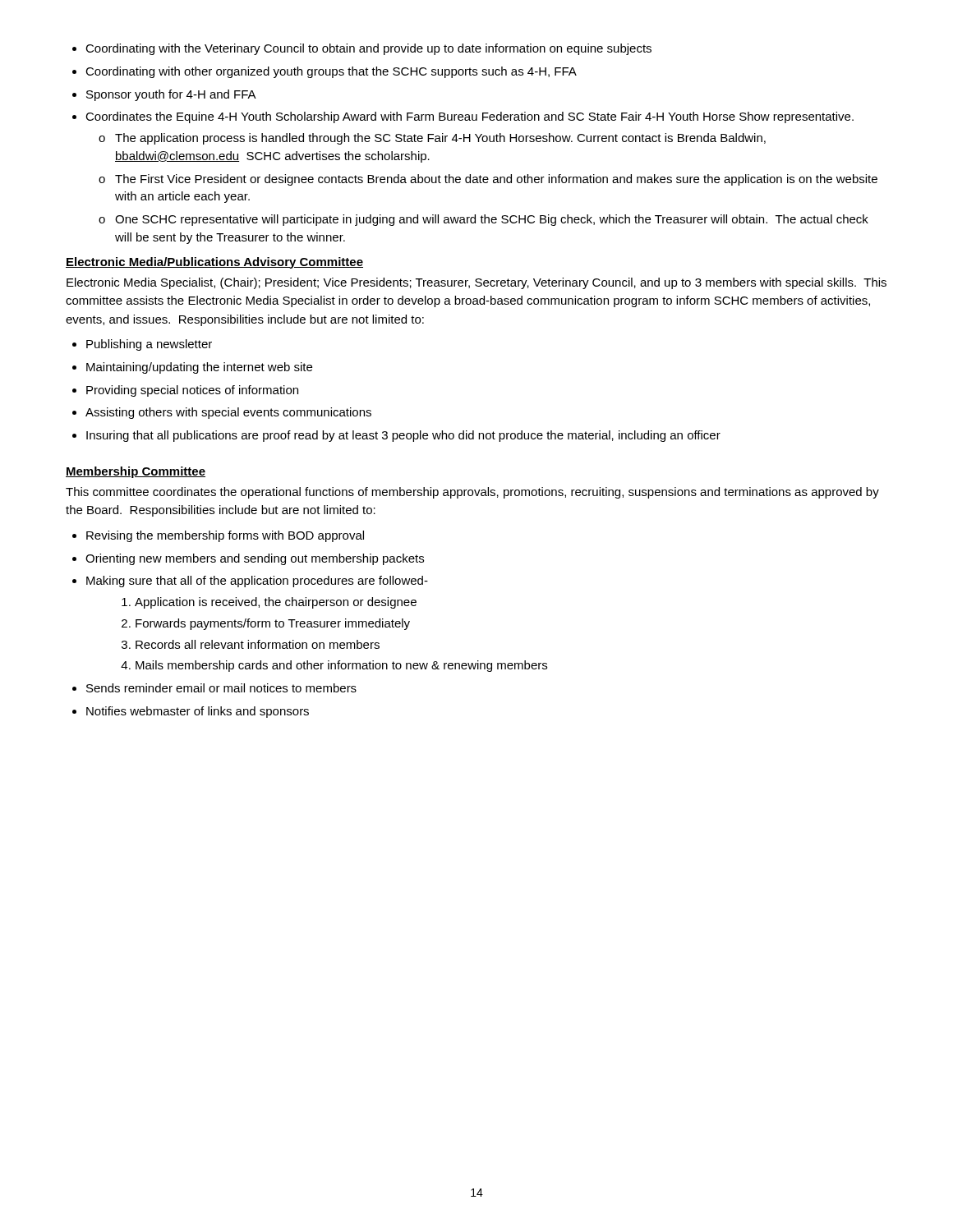The width and height of the screenshot is (953, 1232).
Task: Click the passage that begins "Coordinating with other organized youth groups that the"
Action: point(486,71)
